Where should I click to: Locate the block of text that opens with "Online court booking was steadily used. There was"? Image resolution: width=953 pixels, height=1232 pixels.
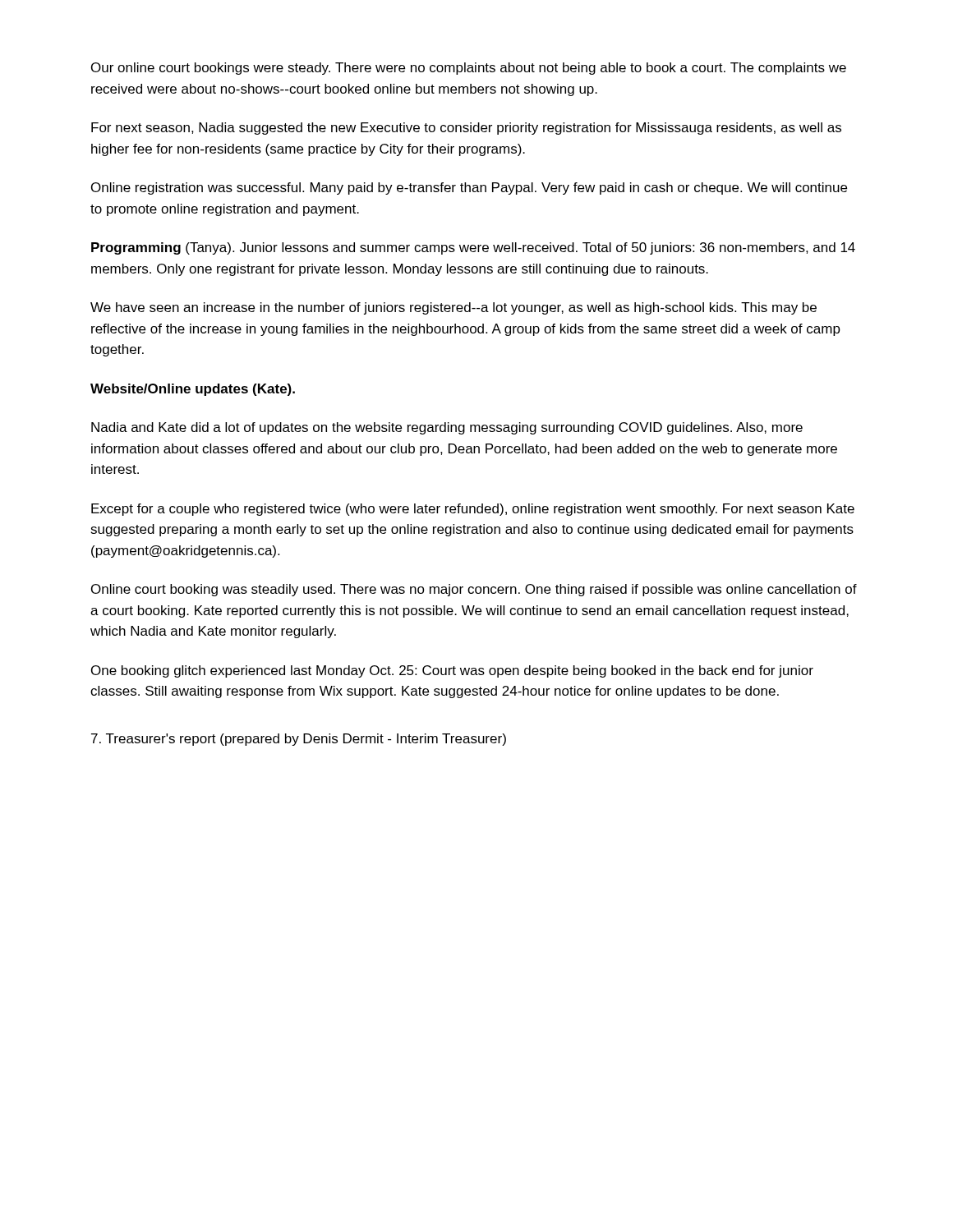click(x=473, y=610)
